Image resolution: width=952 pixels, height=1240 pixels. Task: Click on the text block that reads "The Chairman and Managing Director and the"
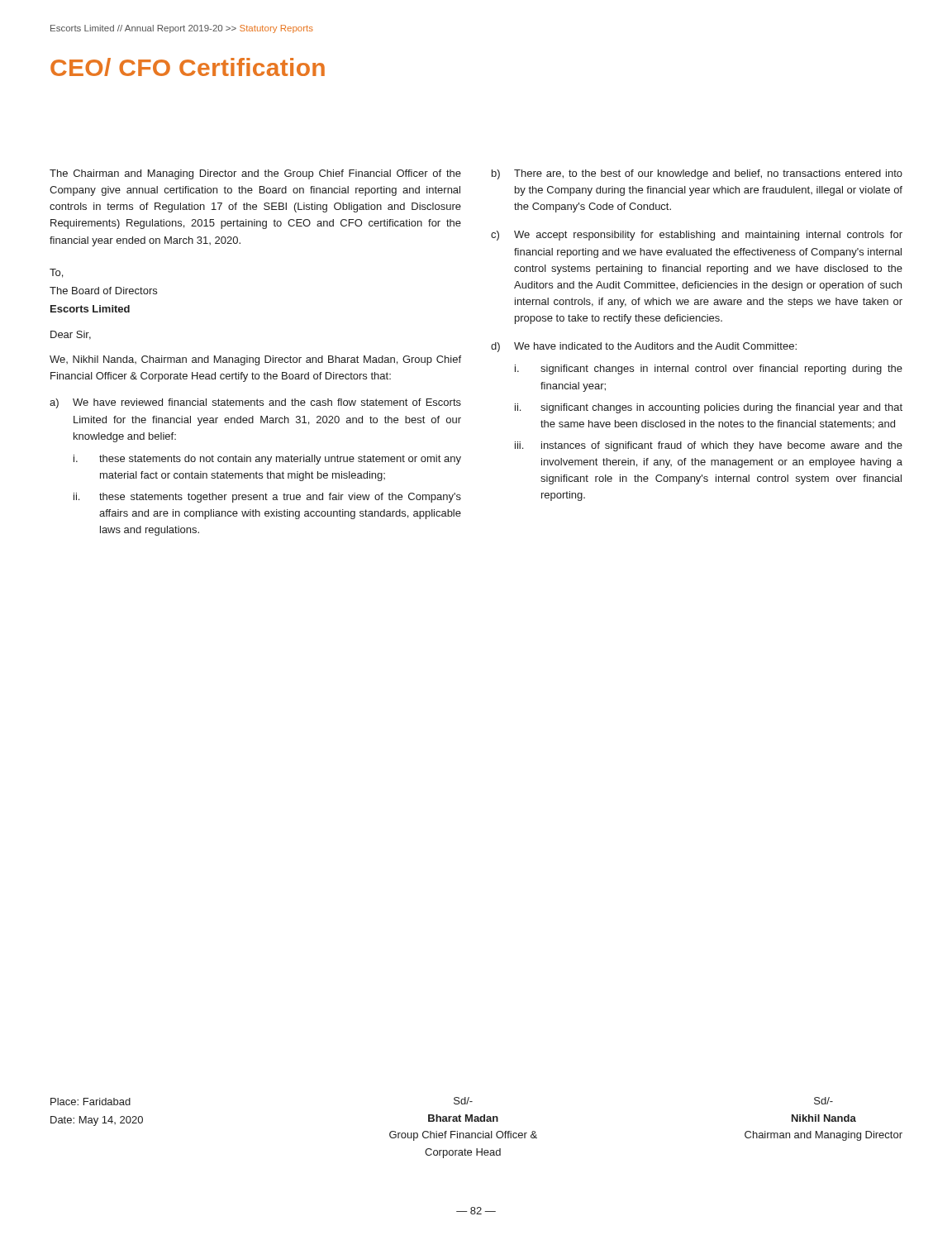255,207
